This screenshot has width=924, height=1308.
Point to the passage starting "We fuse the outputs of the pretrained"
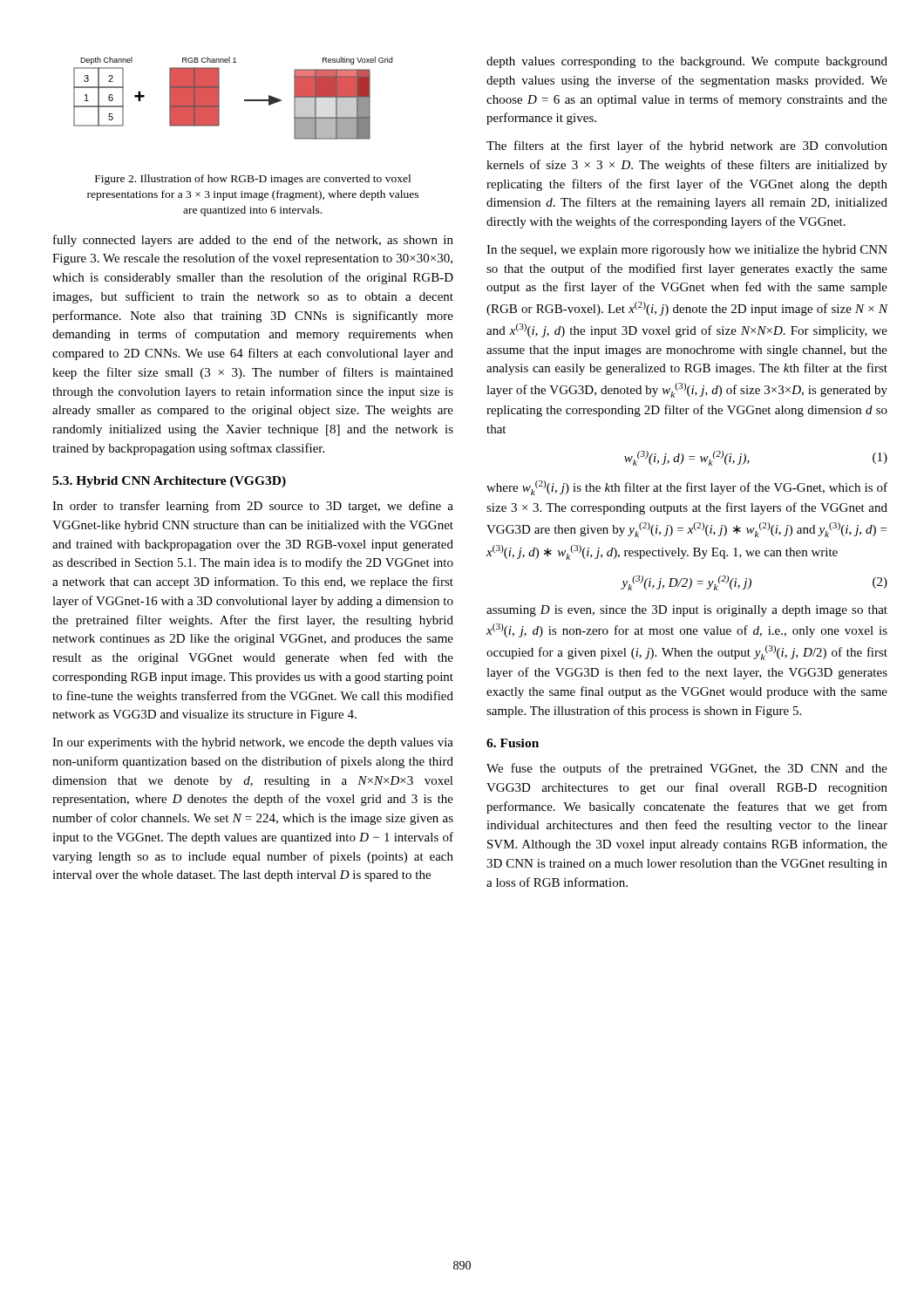687,826
